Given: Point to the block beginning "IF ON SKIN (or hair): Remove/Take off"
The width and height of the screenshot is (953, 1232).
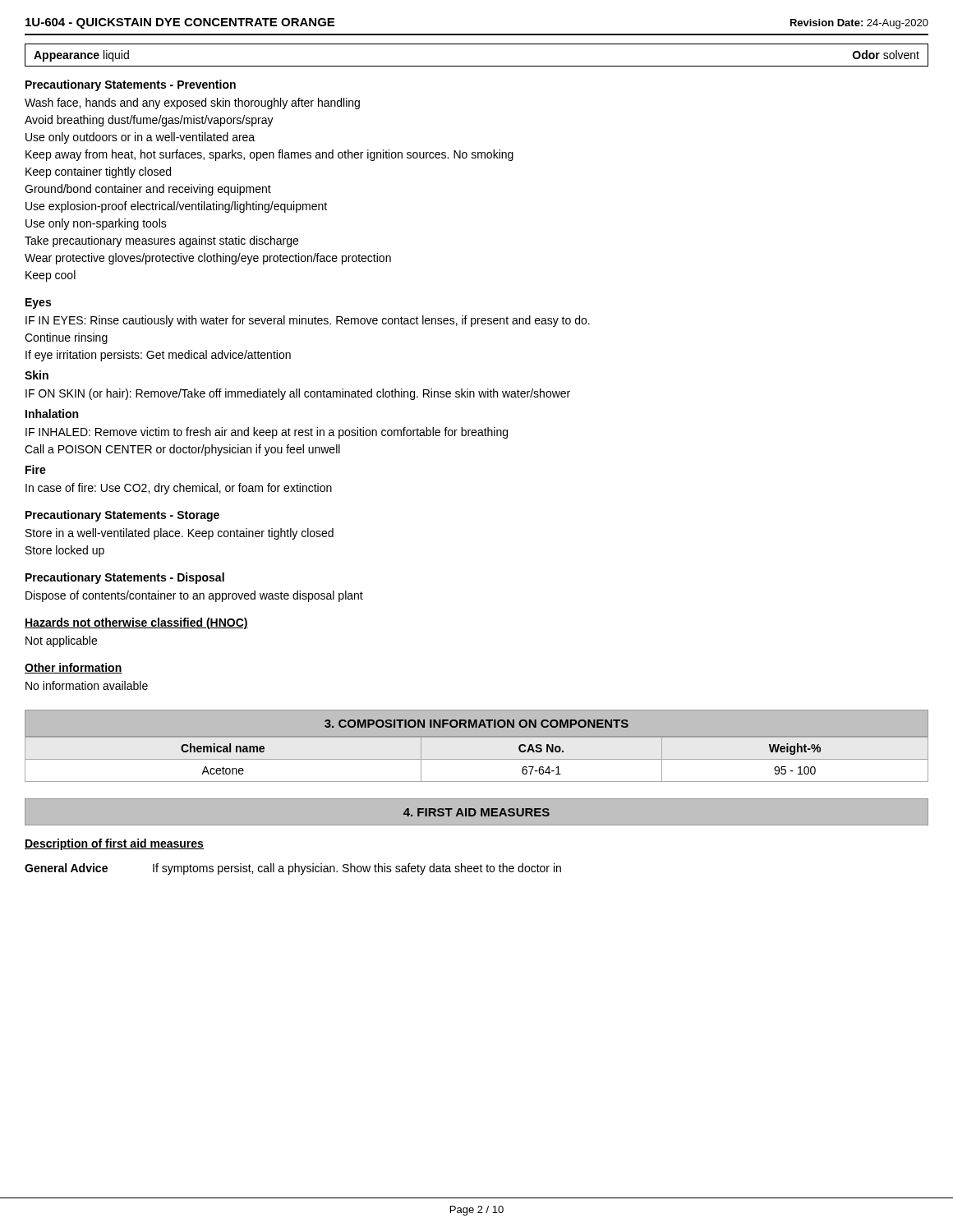Looking at the screenshot, I should [298, 393].
